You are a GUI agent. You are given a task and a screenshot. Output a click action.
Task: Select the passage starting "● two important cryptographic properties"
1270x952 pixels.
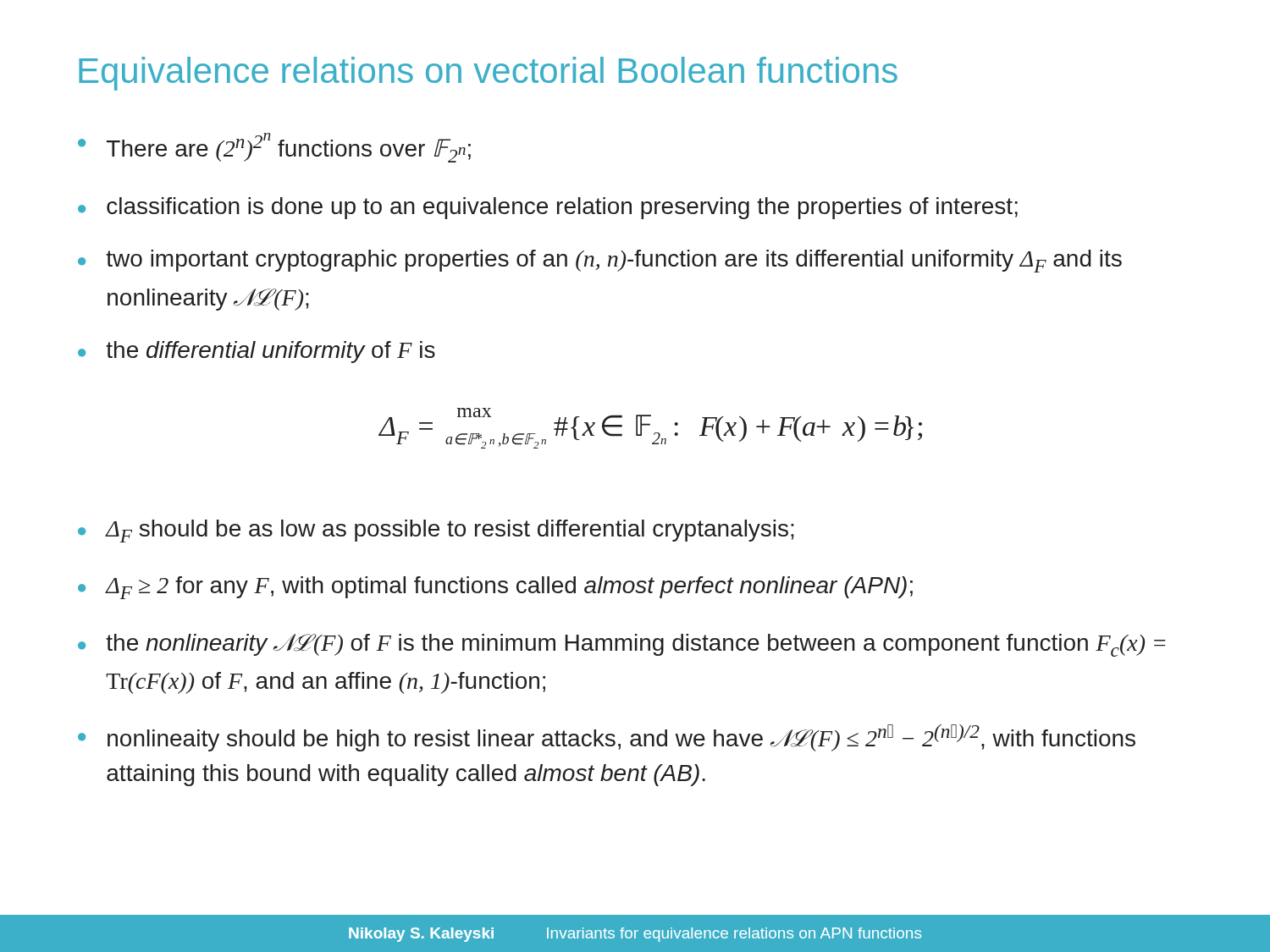(635, 279)
